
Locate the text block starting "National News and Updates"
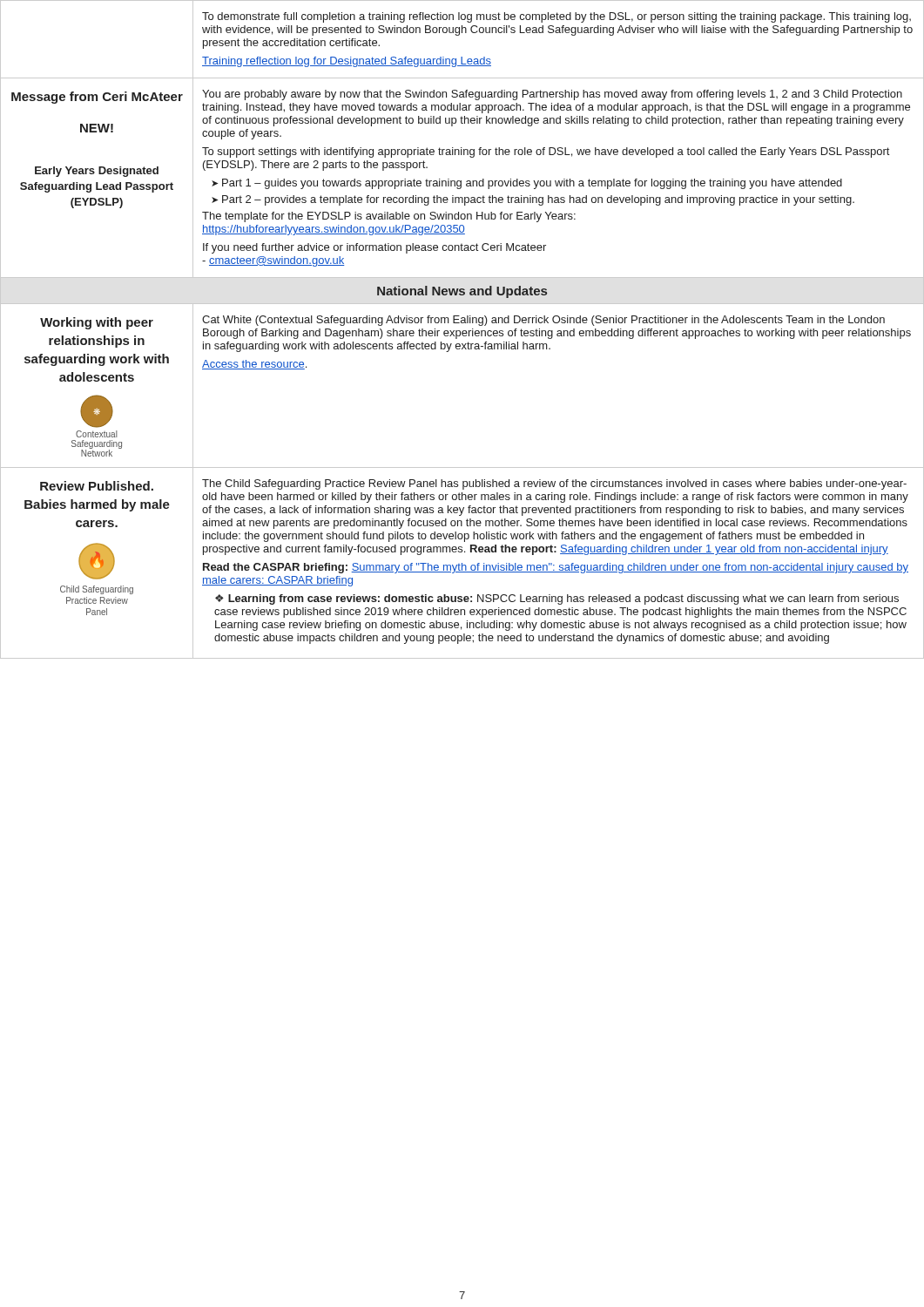pyautogui.click(x=462, y=291)
